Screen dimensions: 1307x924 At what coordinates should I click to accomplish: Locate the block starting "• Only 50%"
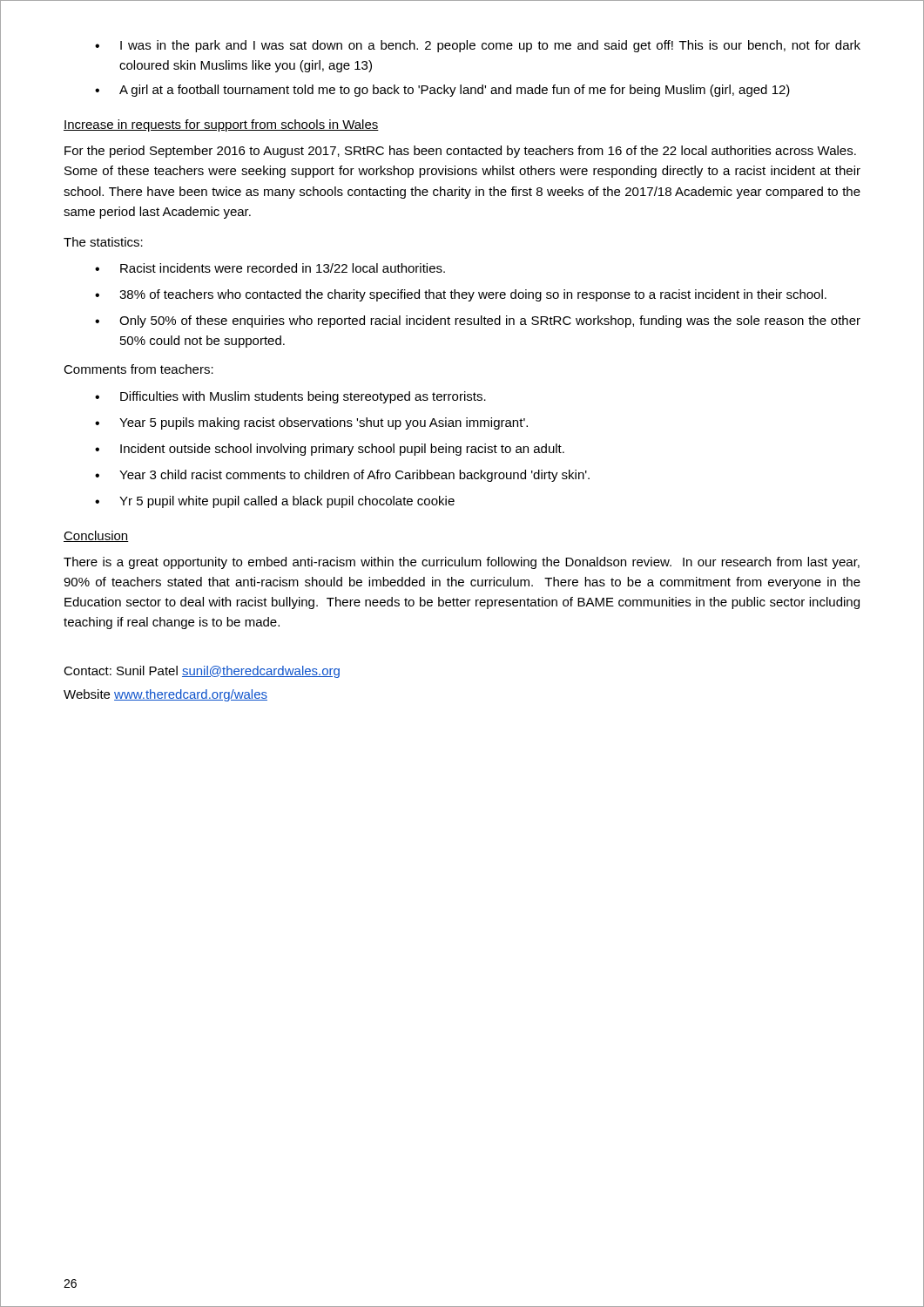tap(478, 331)
